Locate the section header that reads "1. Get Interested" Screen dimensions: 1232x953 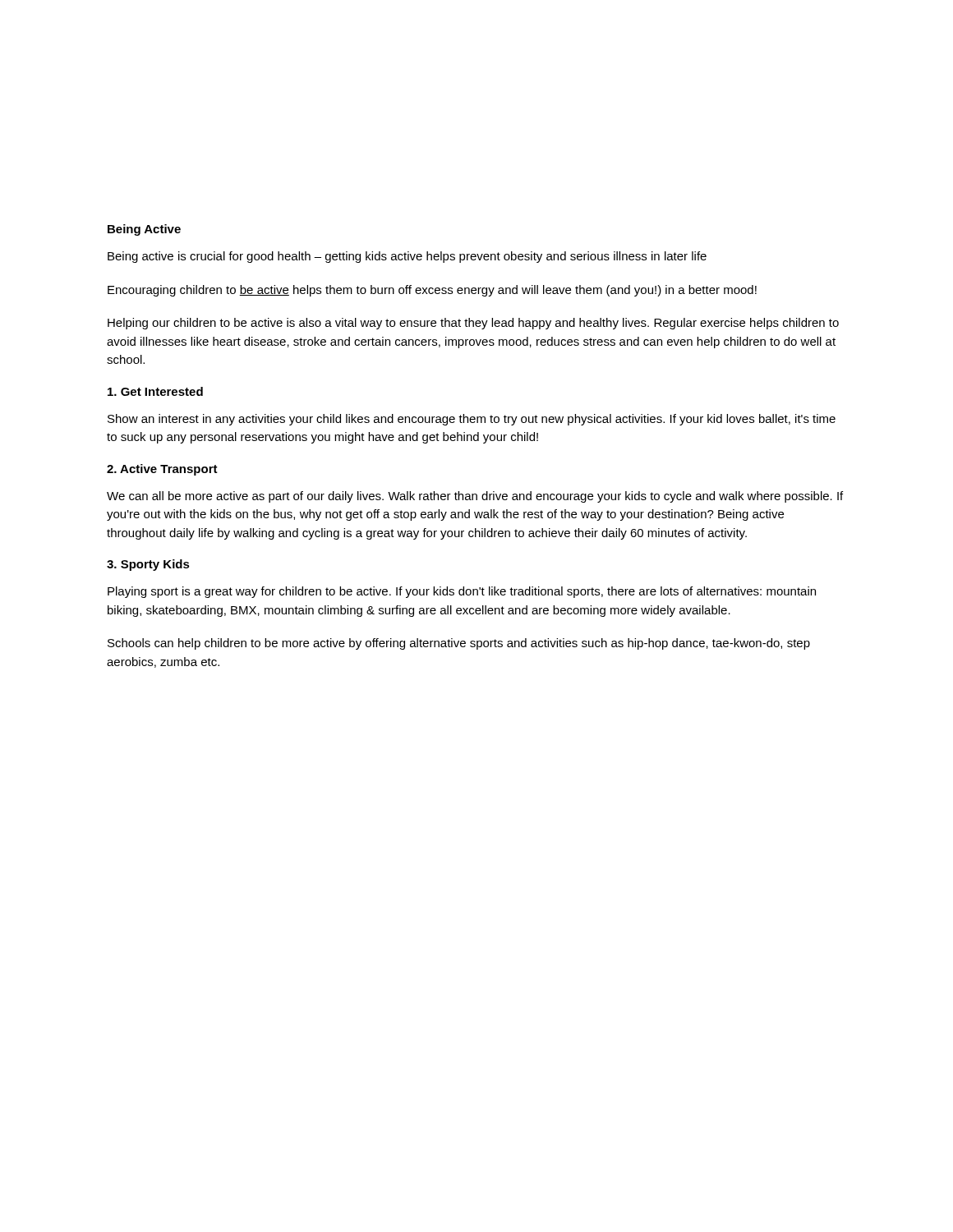155,391
